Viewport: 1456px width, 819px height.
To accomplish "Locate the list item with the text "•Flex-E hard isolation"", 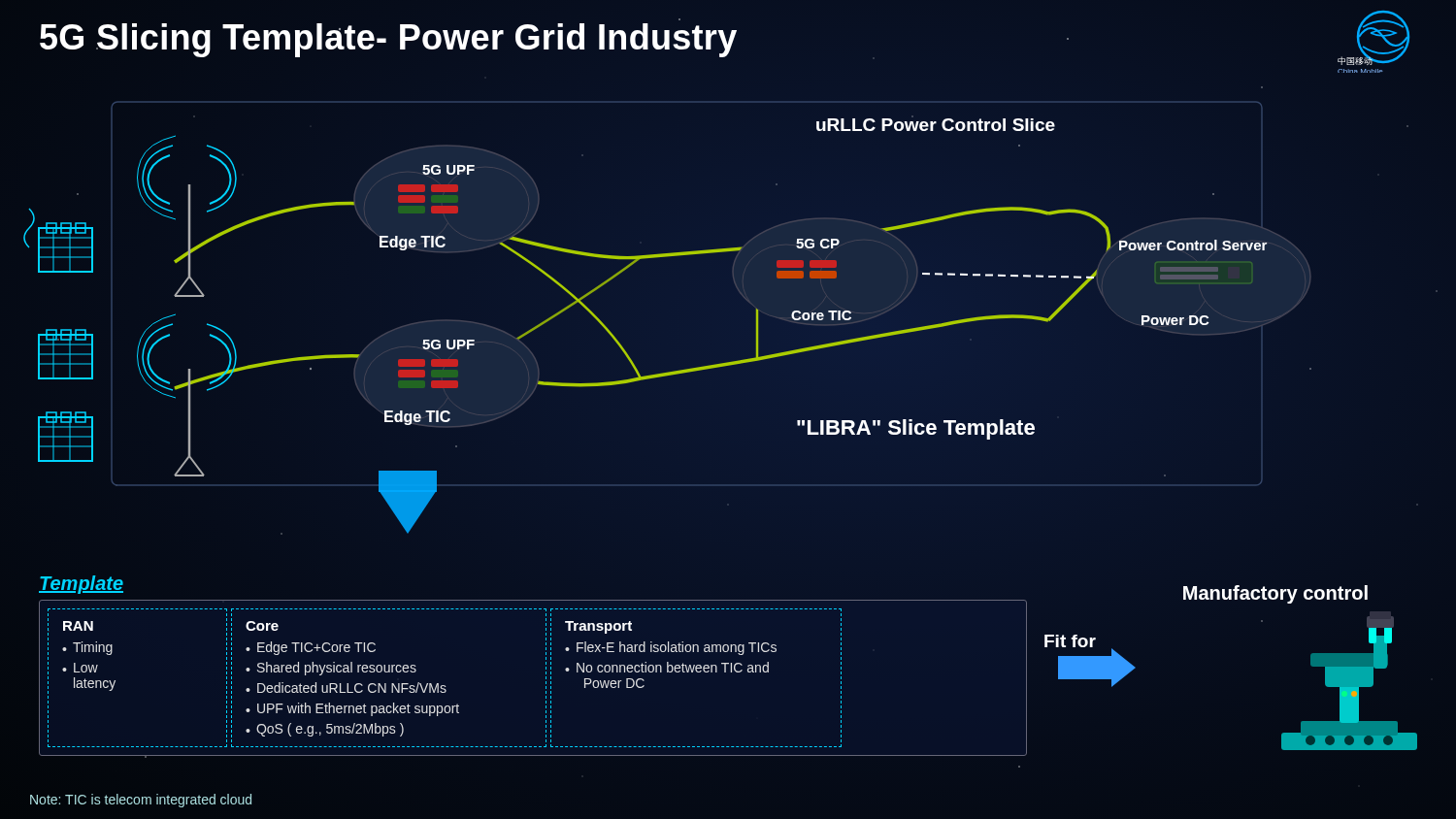I will [x=671, y=648].
